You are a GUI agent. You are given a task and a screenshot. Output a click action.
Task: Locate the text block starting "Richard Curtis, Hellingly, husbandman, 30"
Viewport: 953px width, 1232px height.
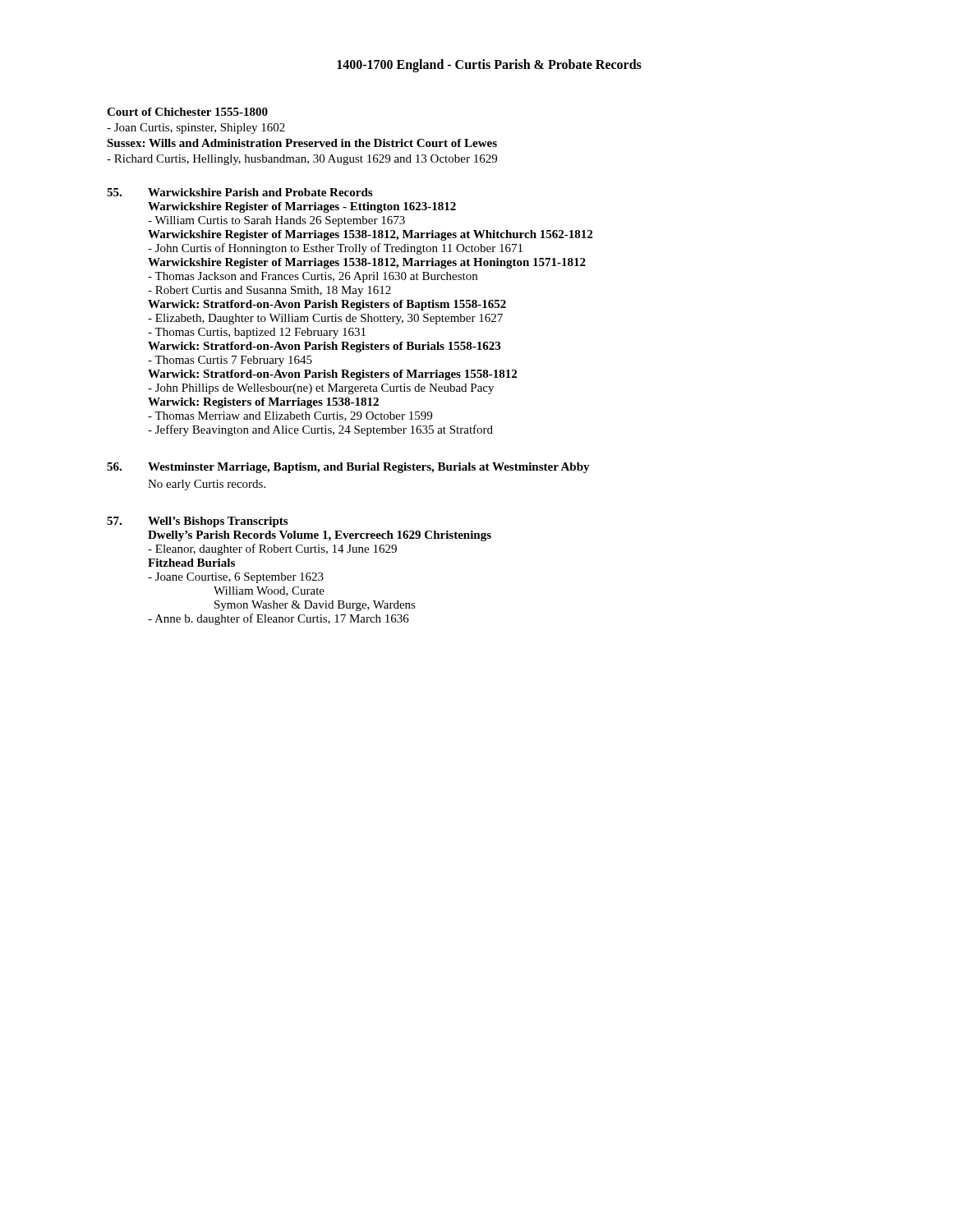302,158
